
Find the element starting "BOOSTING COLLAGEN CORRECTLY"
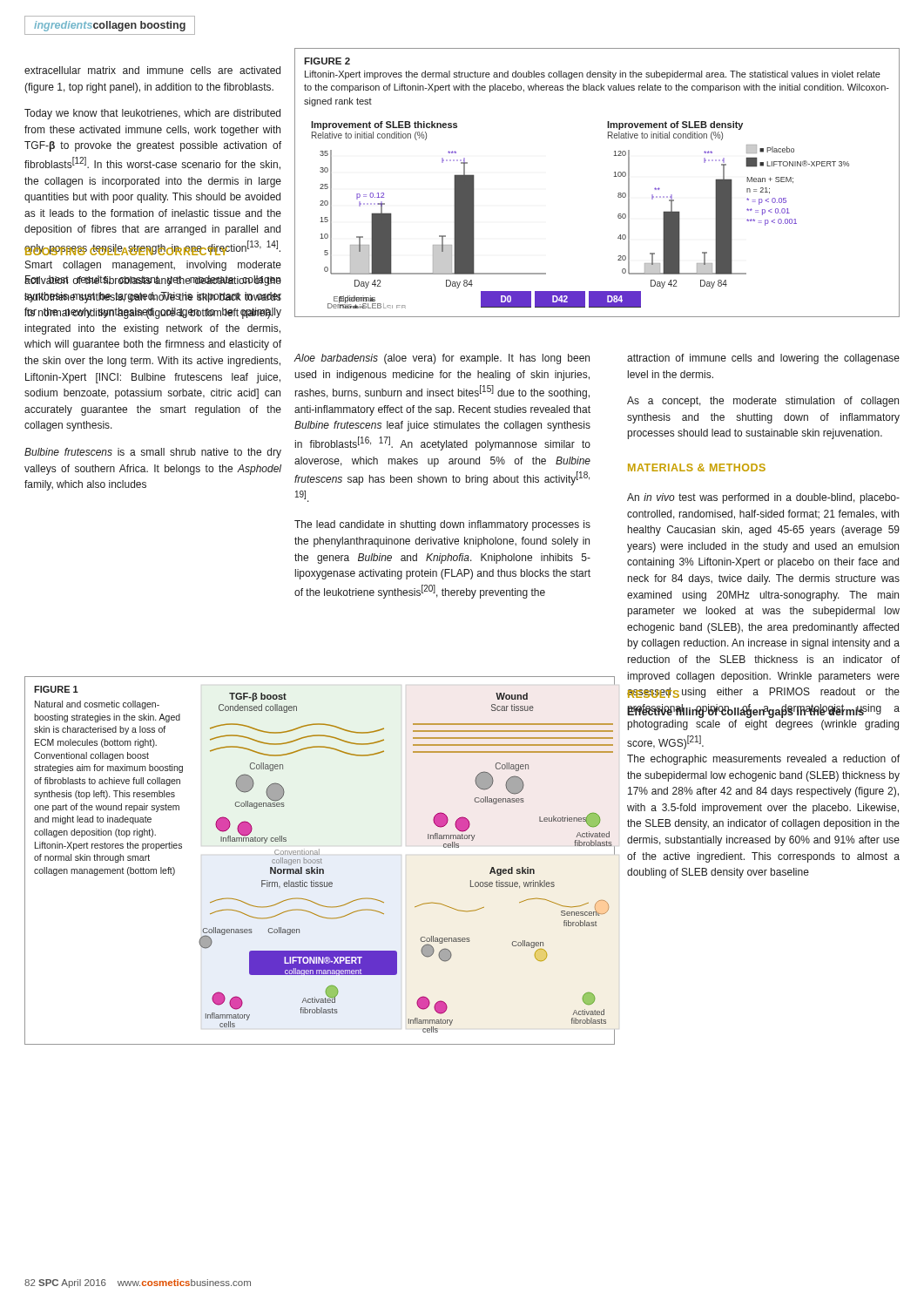click(126, 252)
